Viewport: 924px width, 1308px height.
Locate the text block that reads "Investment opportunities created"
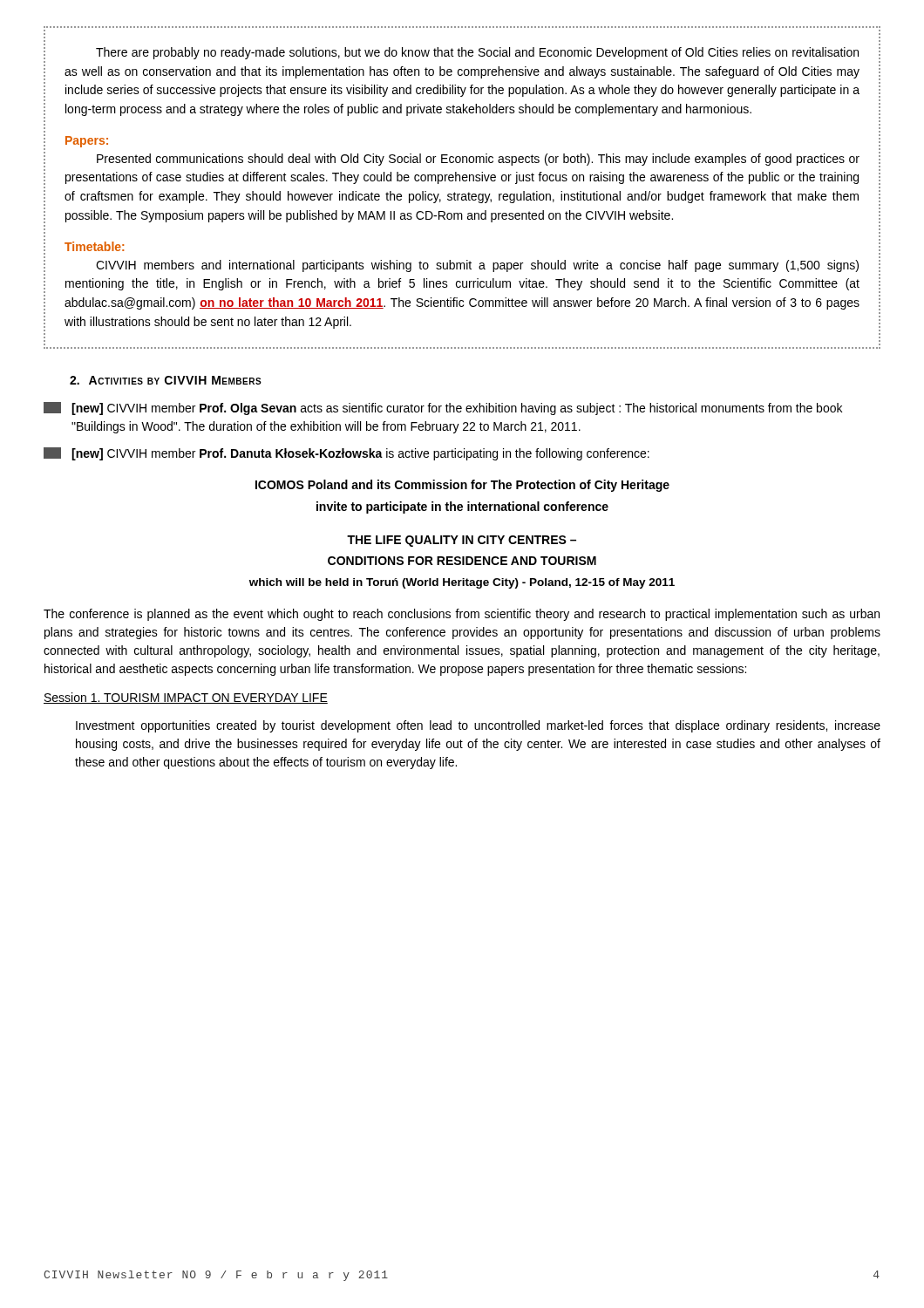(478, 745)
